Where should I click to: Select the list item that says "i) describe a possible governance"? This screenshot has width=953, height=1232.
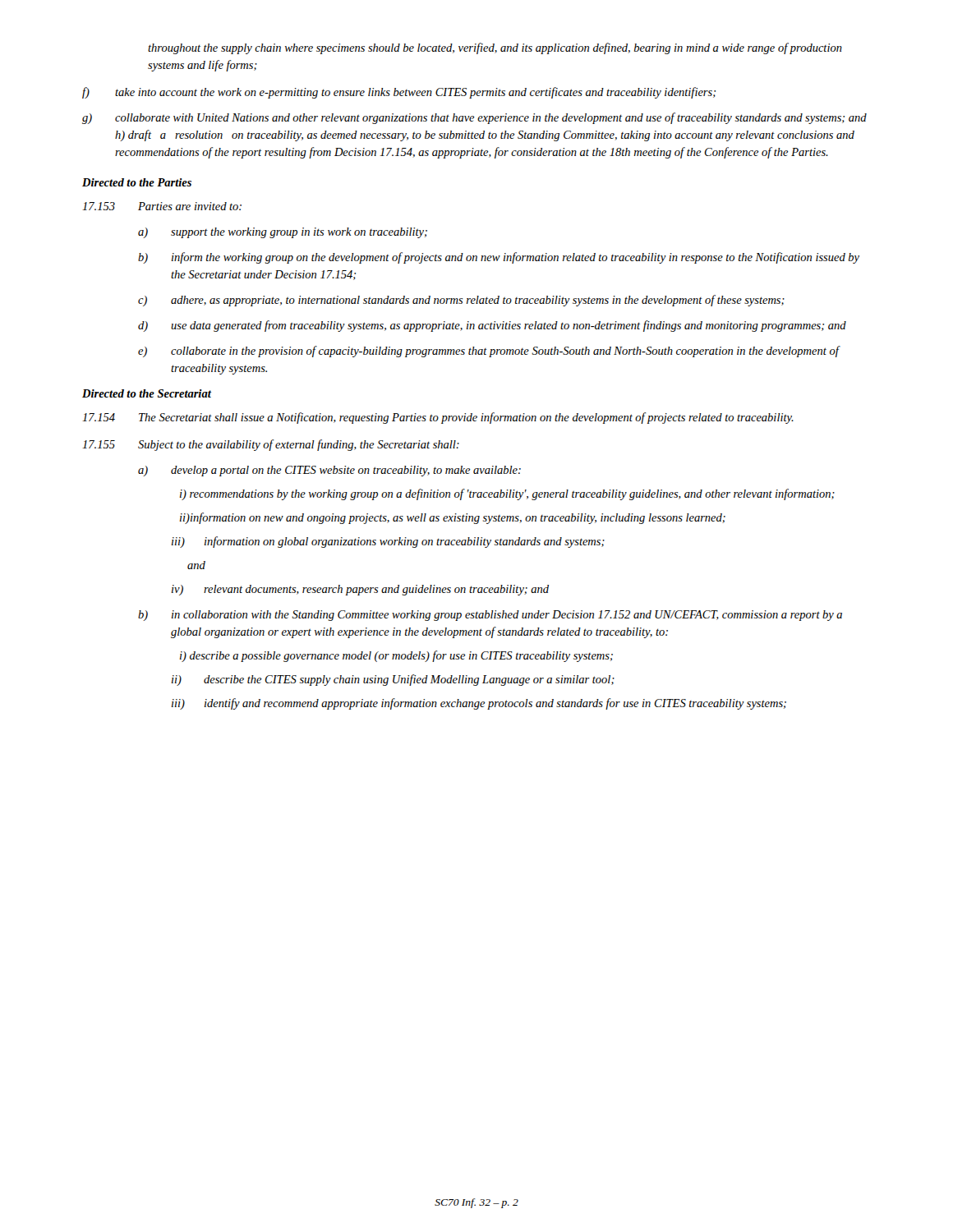click(x=521, y=656)
